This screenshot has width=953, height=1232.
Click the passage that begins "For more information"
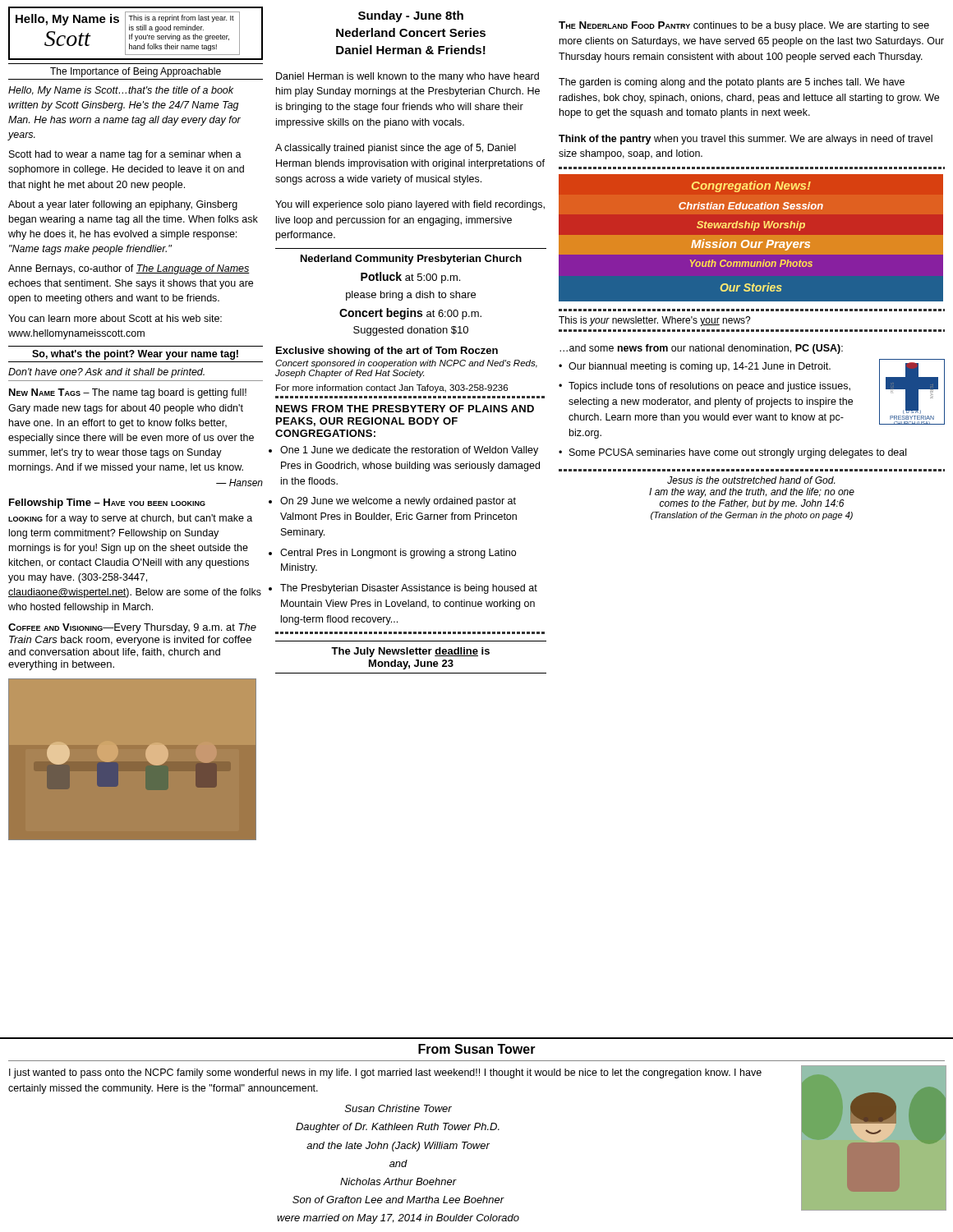pos(411,388)
